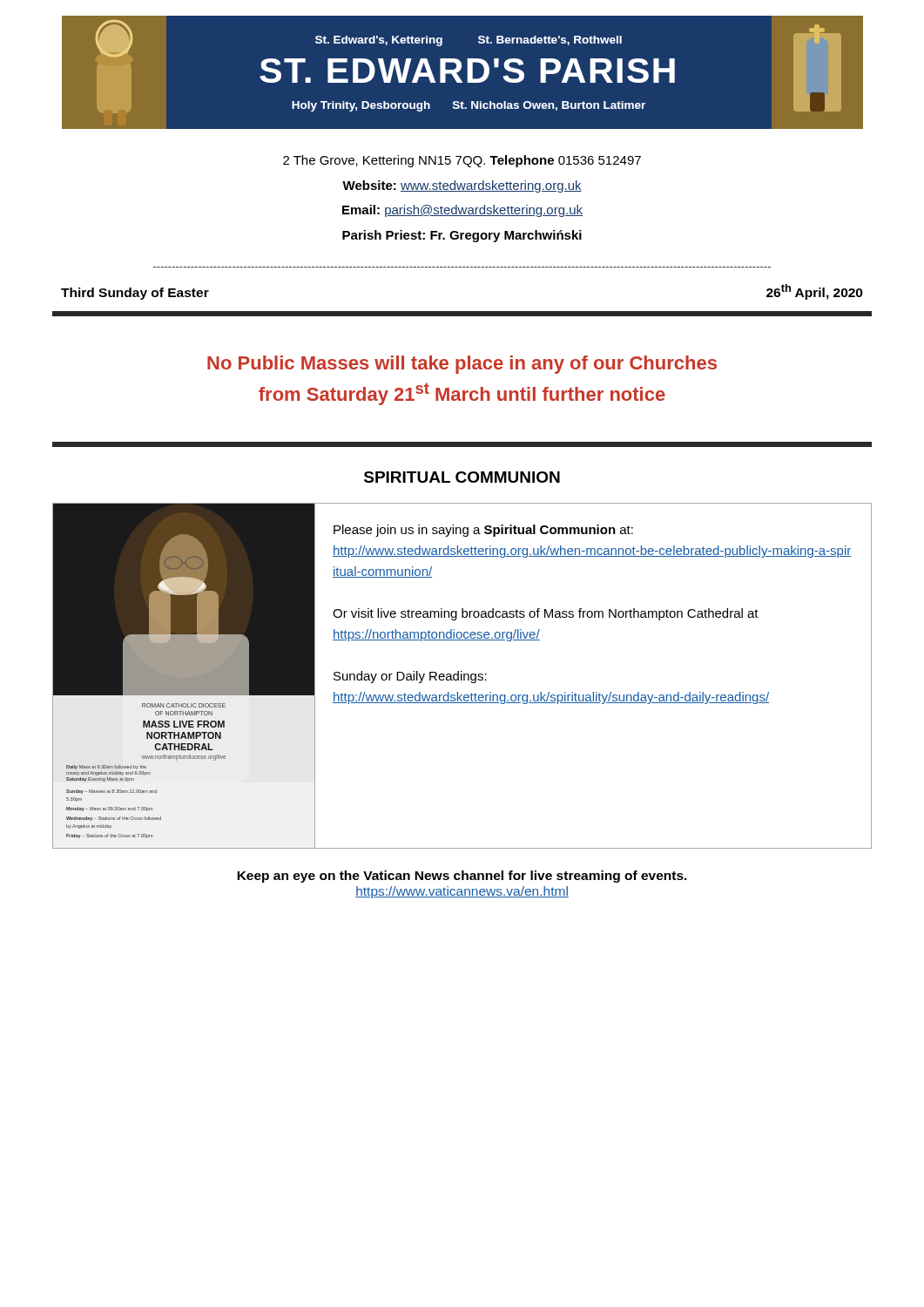Locate the block of text that opens with "Third Sunday of"
This screenshot has width=924, height=1307.
point(141,291)
